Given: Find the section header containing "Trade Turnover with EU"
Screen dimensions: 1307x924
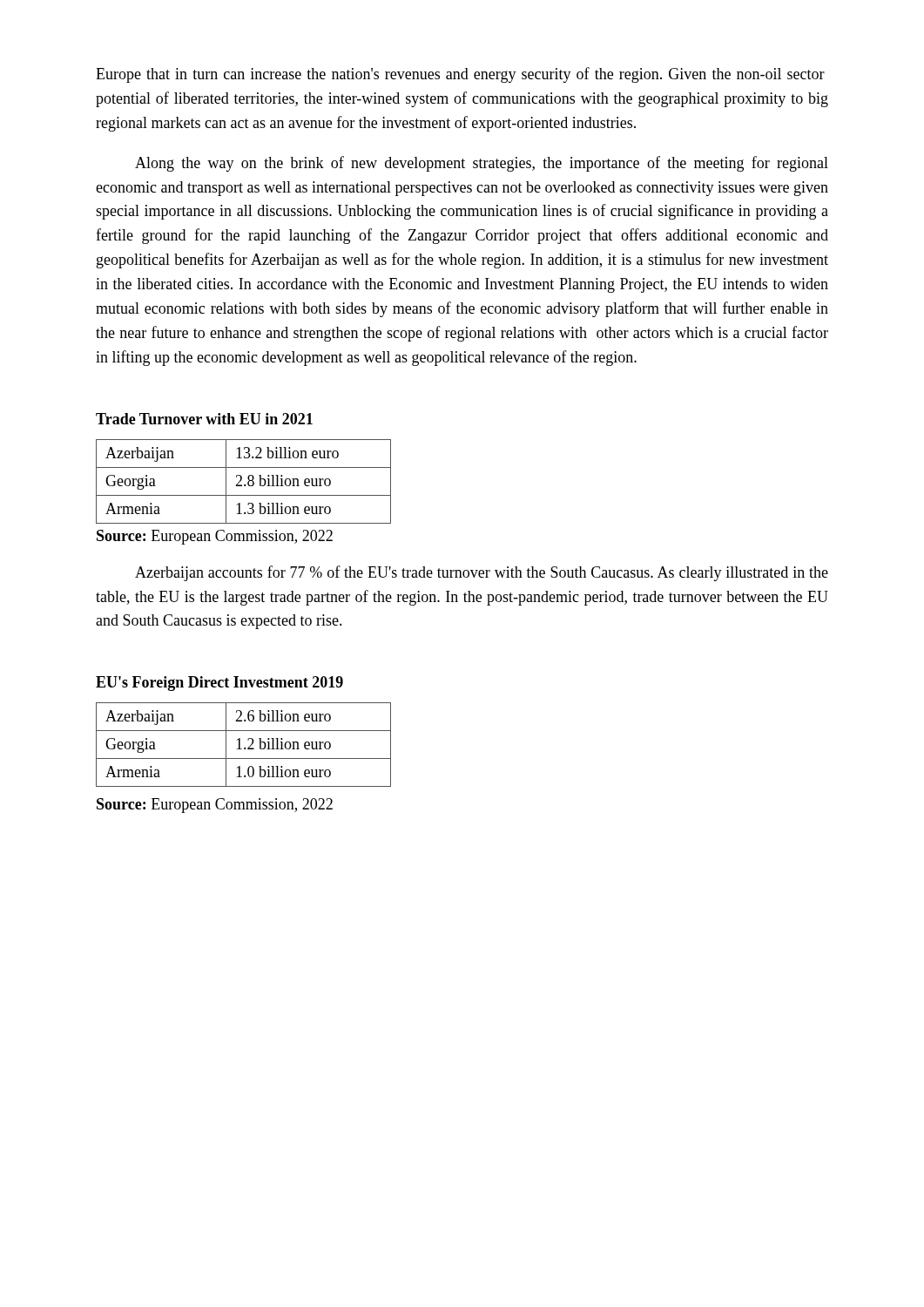Looking at the screenshot, I should [205, 419].
